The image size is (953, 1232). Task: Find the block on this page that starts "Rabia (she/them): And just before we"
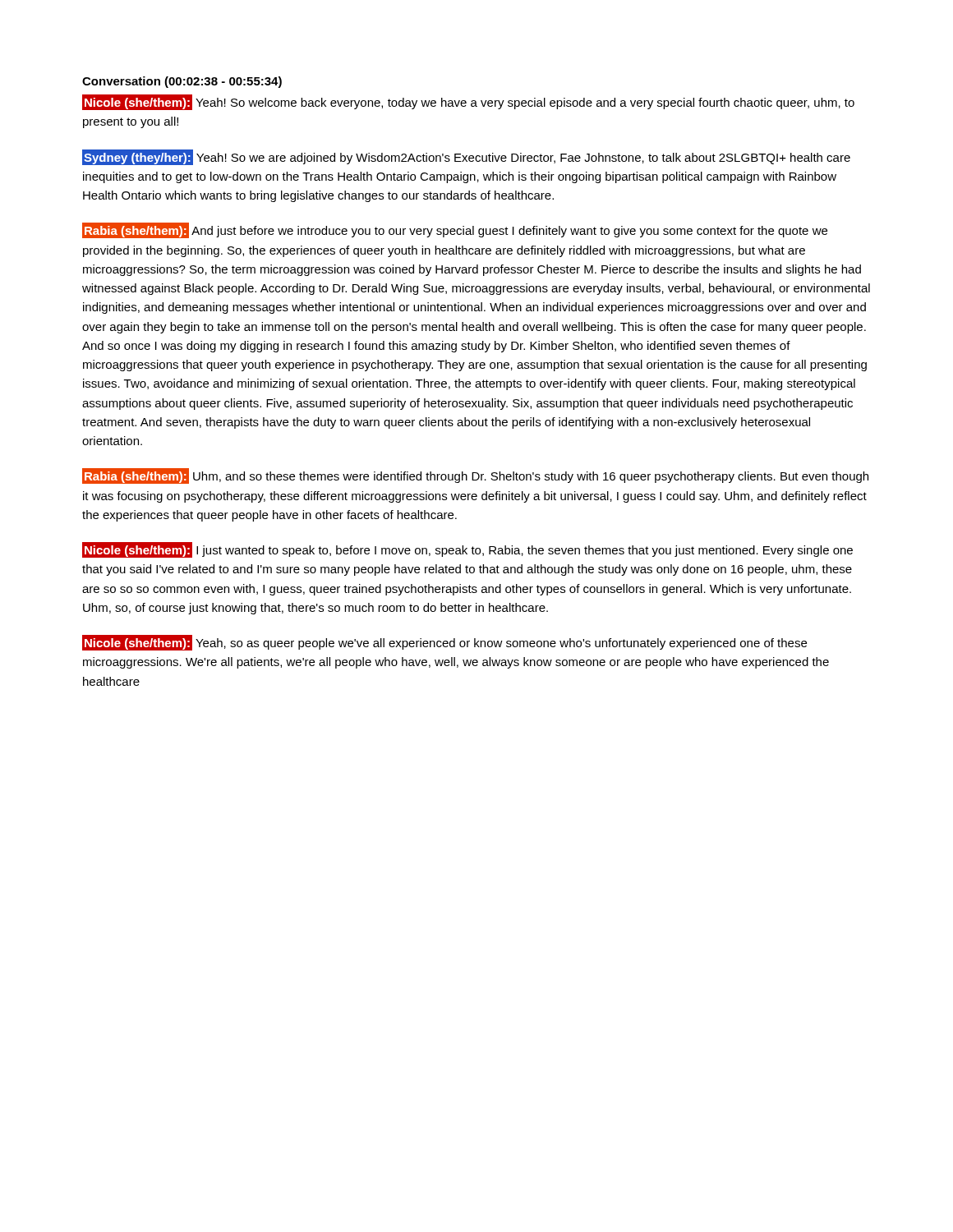[476, 335]
